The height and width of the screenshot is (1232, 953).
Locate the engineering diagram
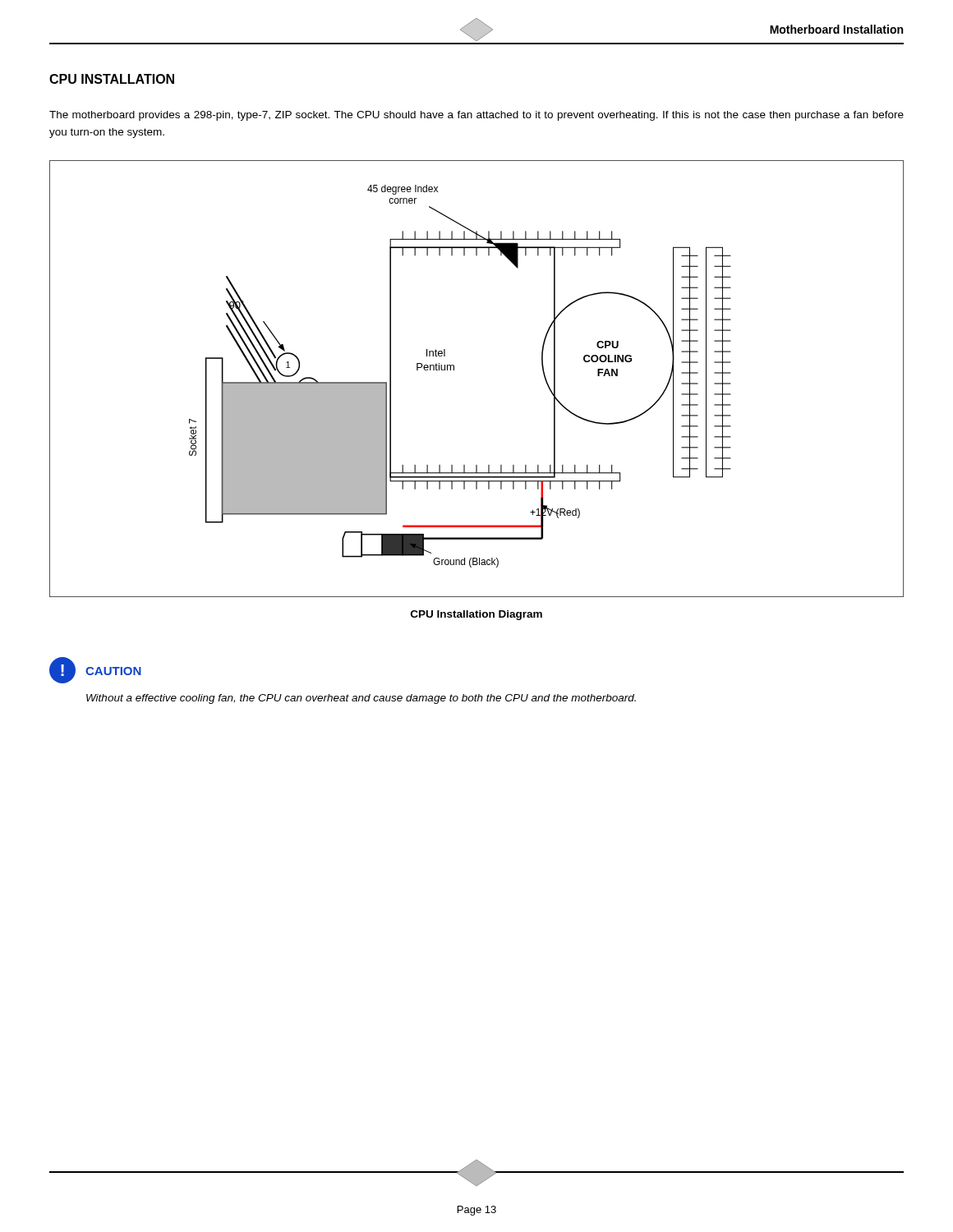(476, 379)
